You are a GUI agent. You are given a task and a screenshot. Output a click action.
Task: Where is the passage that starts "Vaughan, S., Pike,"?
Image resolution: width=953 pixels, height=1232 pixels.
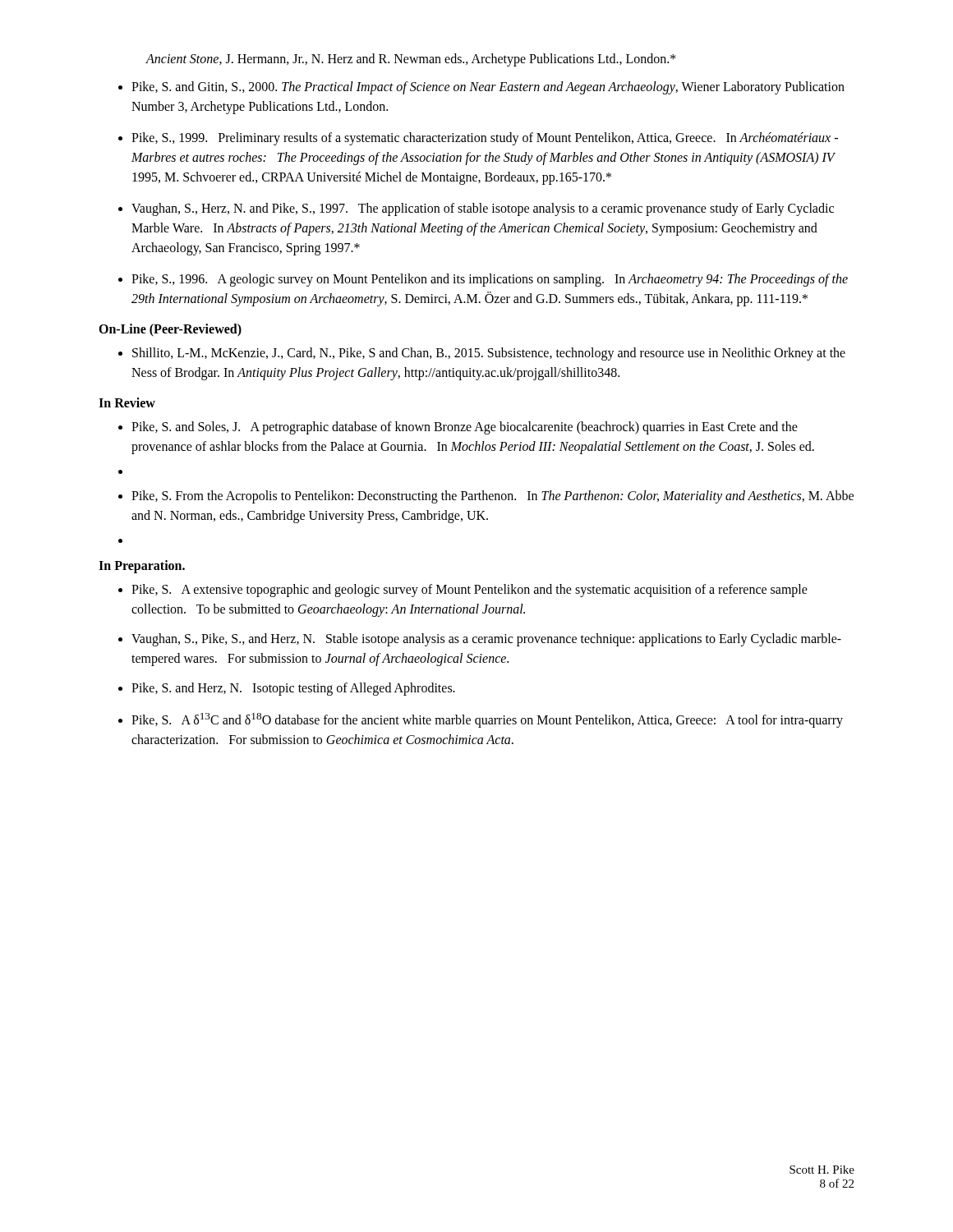click(x=493, y=649)
